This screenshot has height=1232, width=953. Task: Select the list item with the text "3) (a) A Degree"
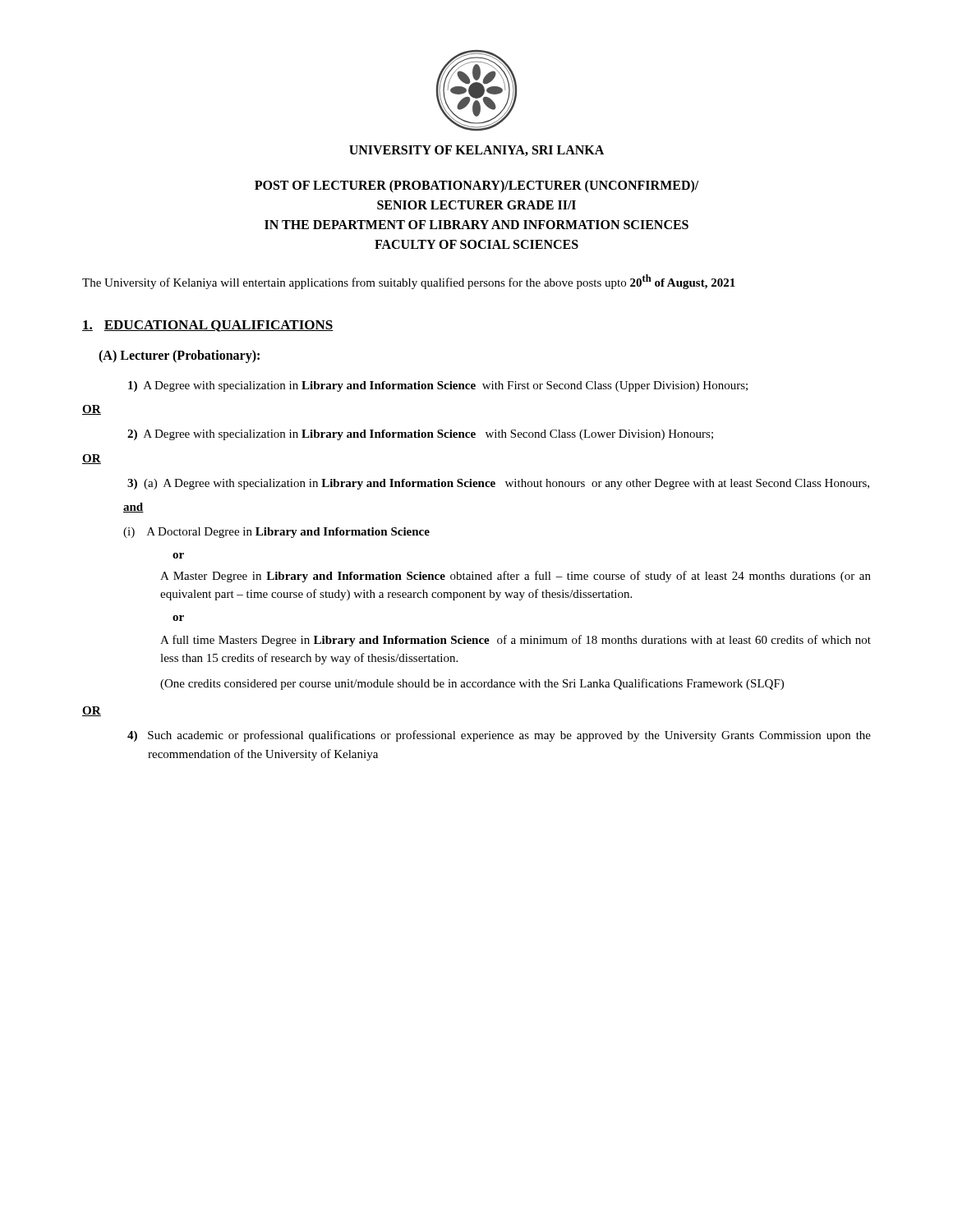click(x=499, y=483)
